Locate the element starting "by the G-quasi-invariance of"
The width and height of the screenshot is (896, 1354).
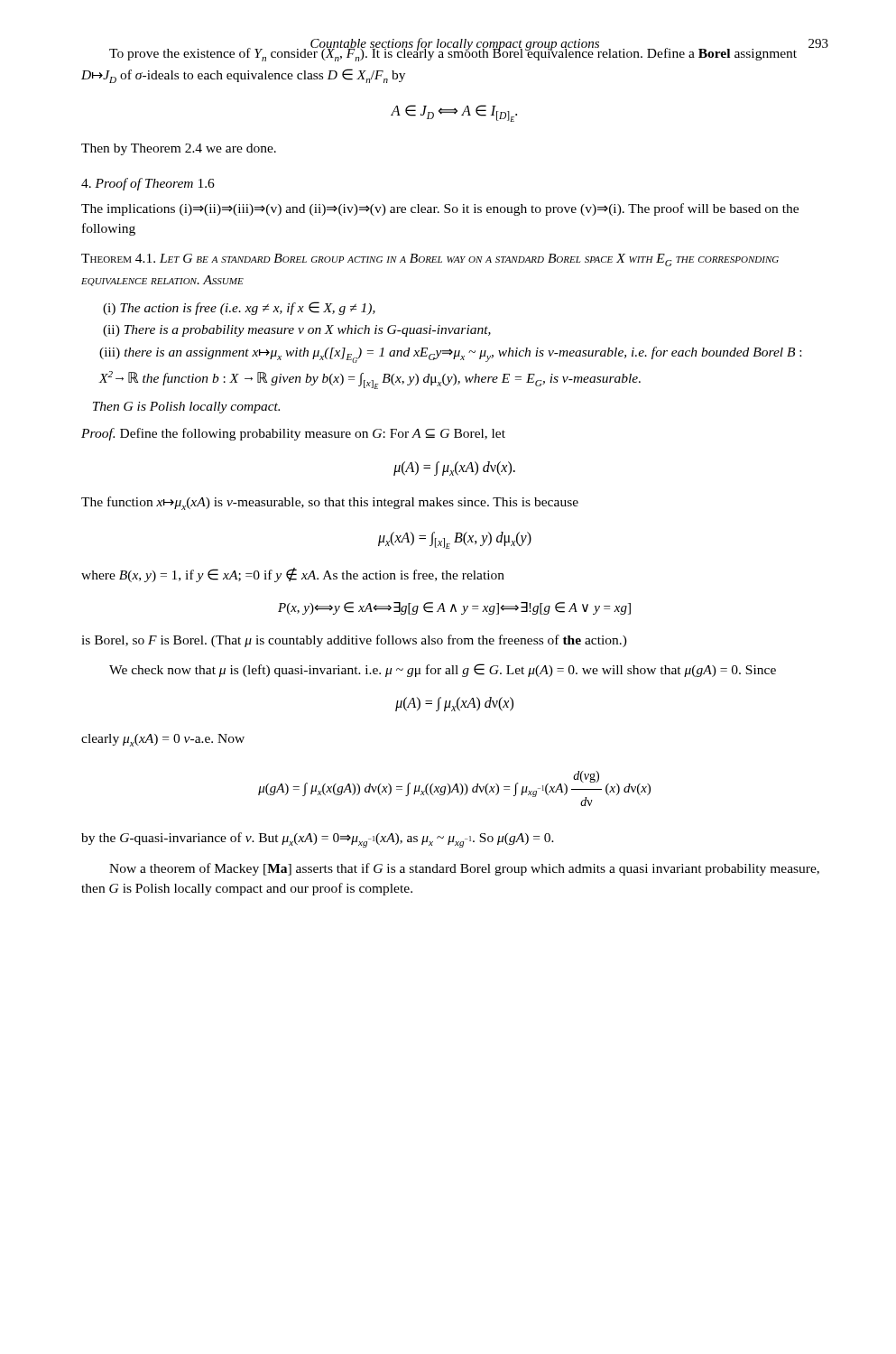coord(455,838)
